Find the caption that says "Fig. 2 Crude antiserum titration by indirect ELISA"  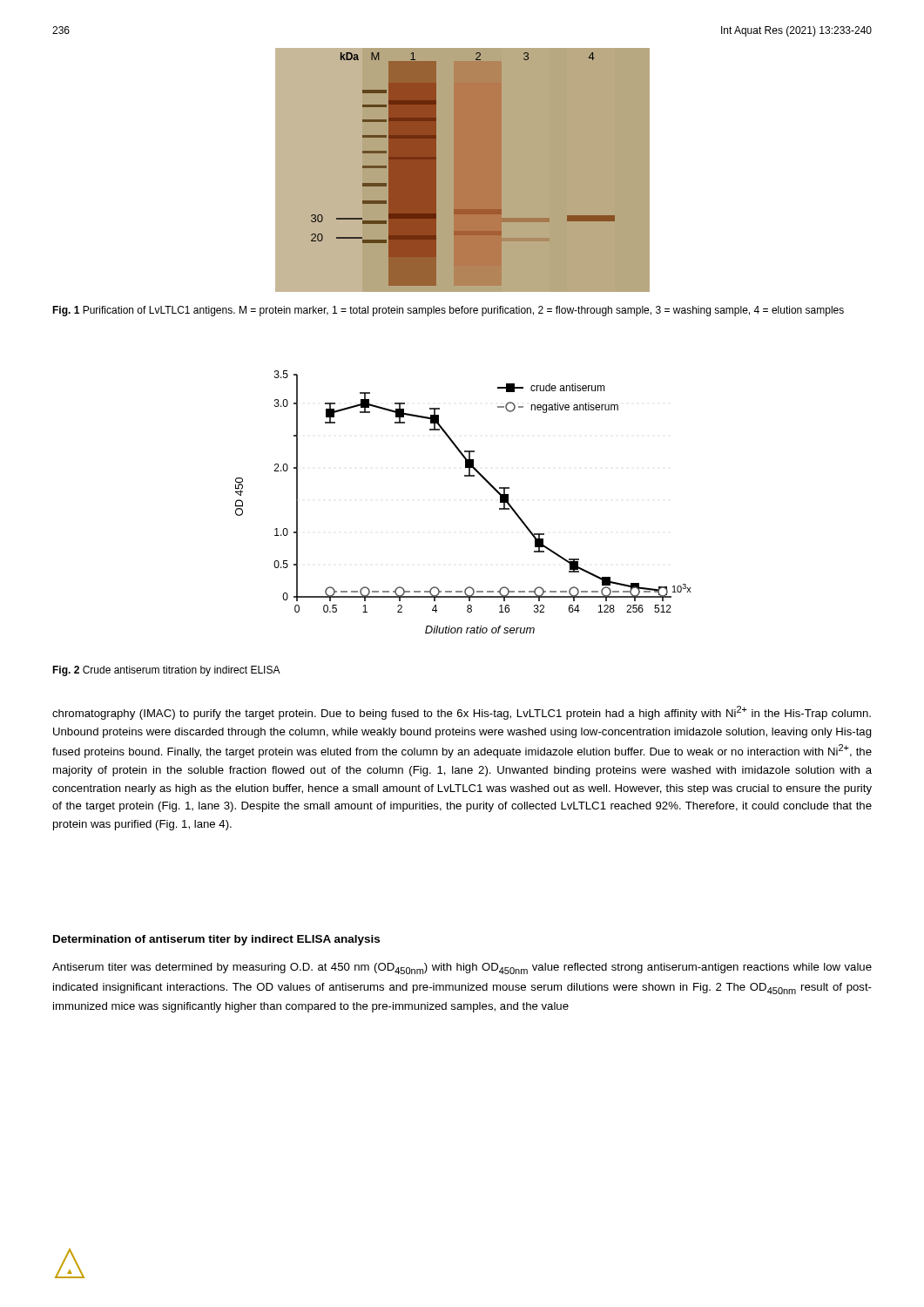[x=166, y=670]
